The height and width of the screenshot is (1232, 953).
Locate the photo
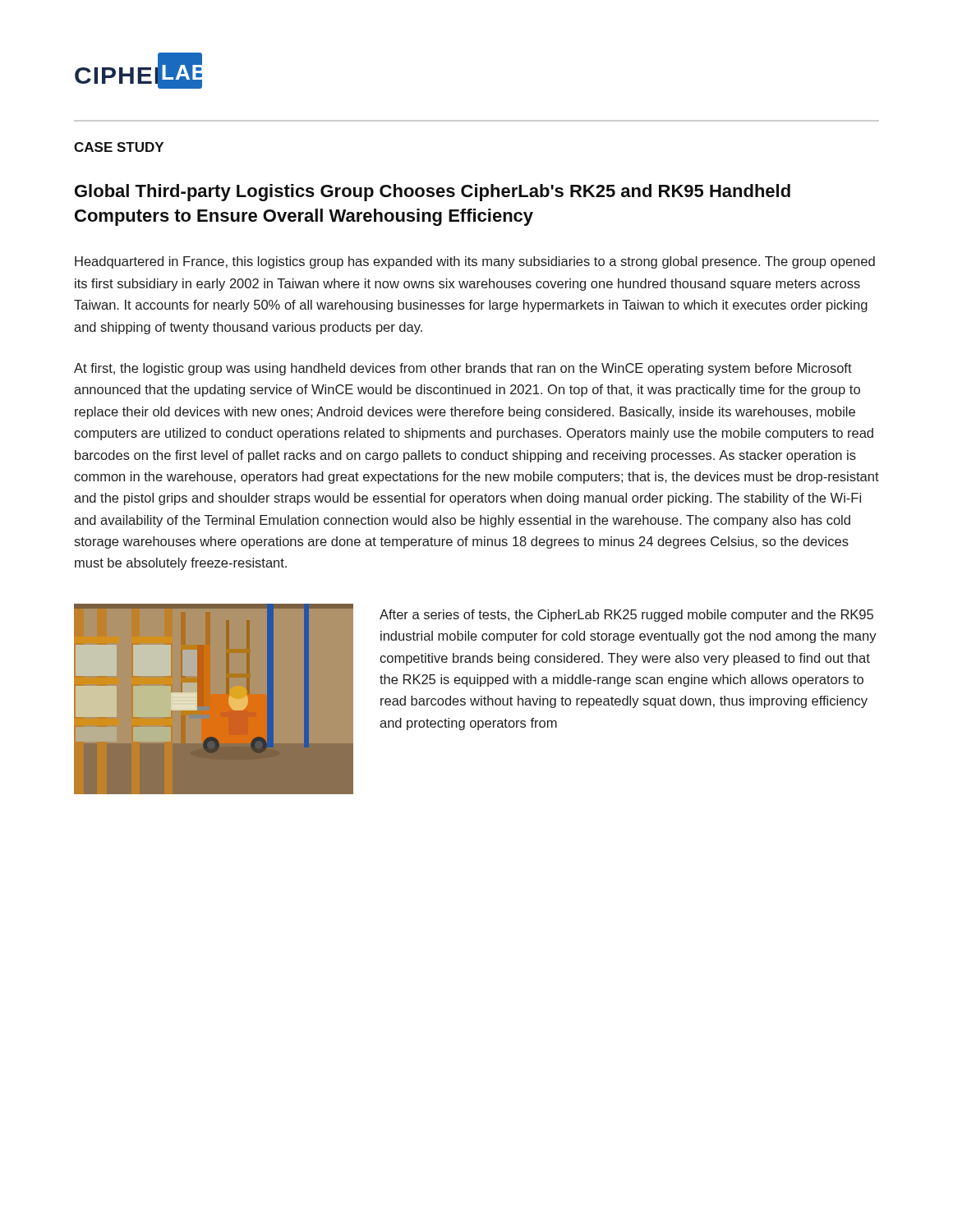click(x=214, y=699)
